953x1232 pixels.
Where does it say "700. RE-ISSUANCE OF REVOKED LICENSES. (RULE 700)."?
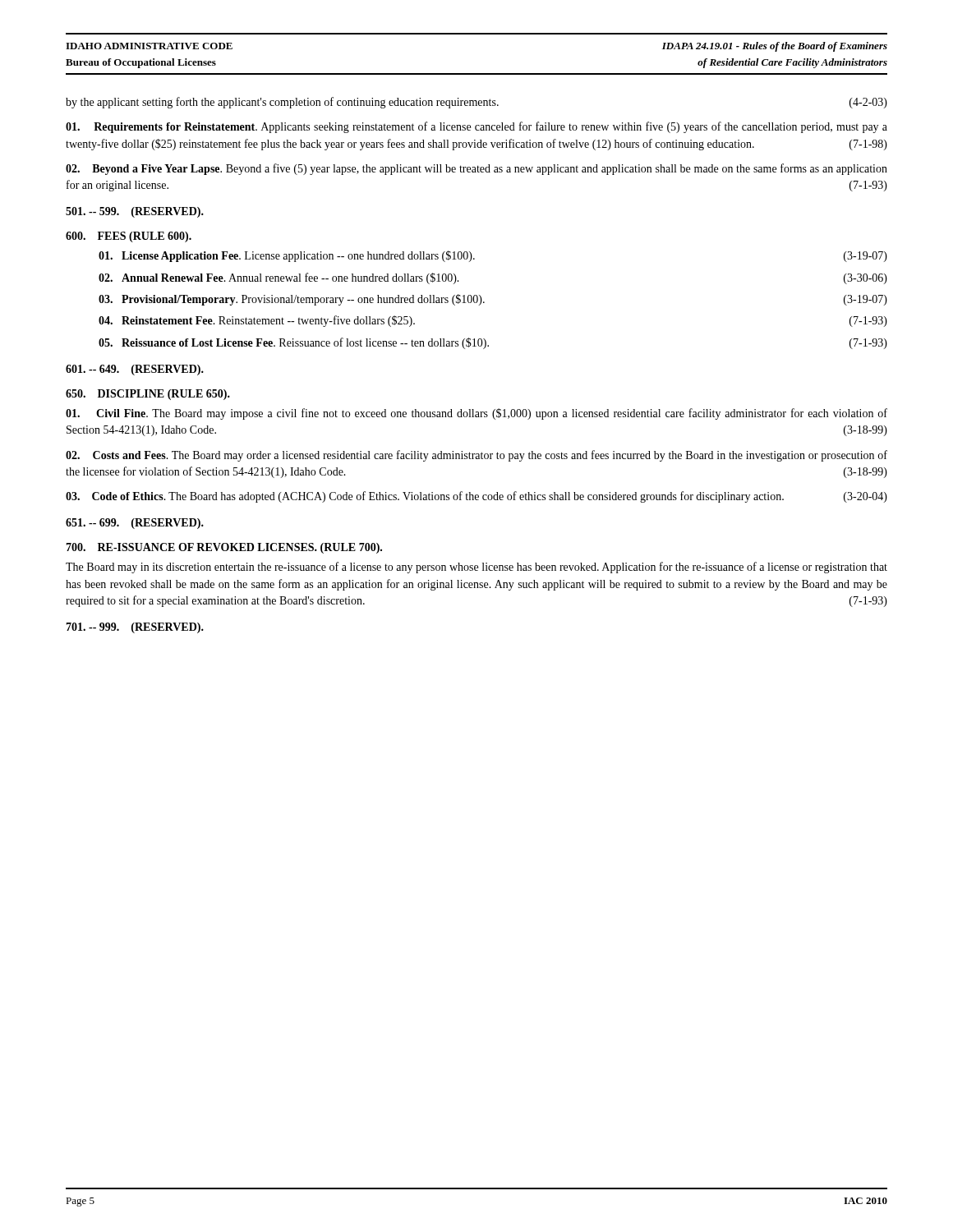pos(224,548)
